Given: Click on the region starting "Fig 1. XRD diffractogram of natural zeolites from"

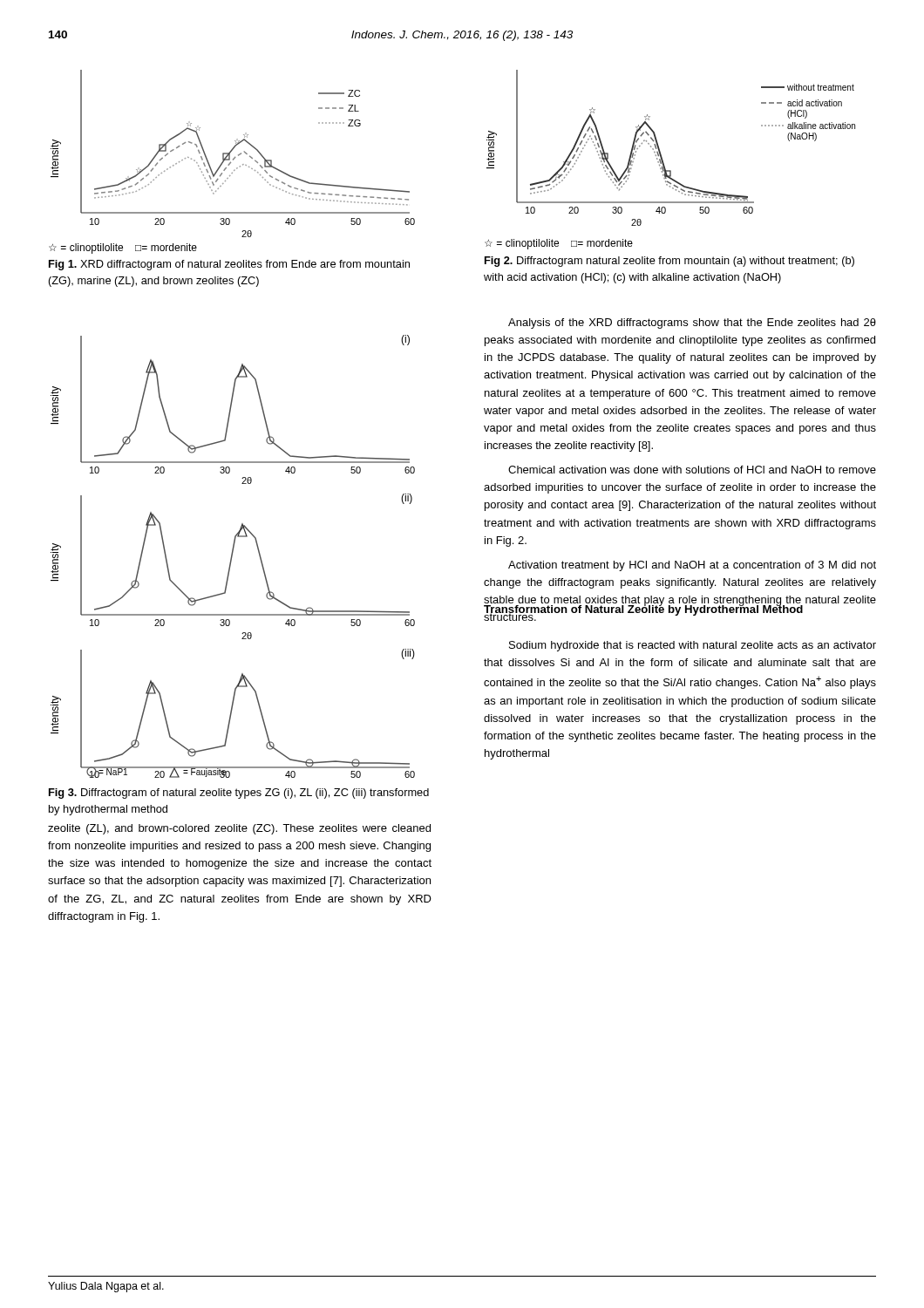Looking at the screenshot, I should click(x=229, y=272).
